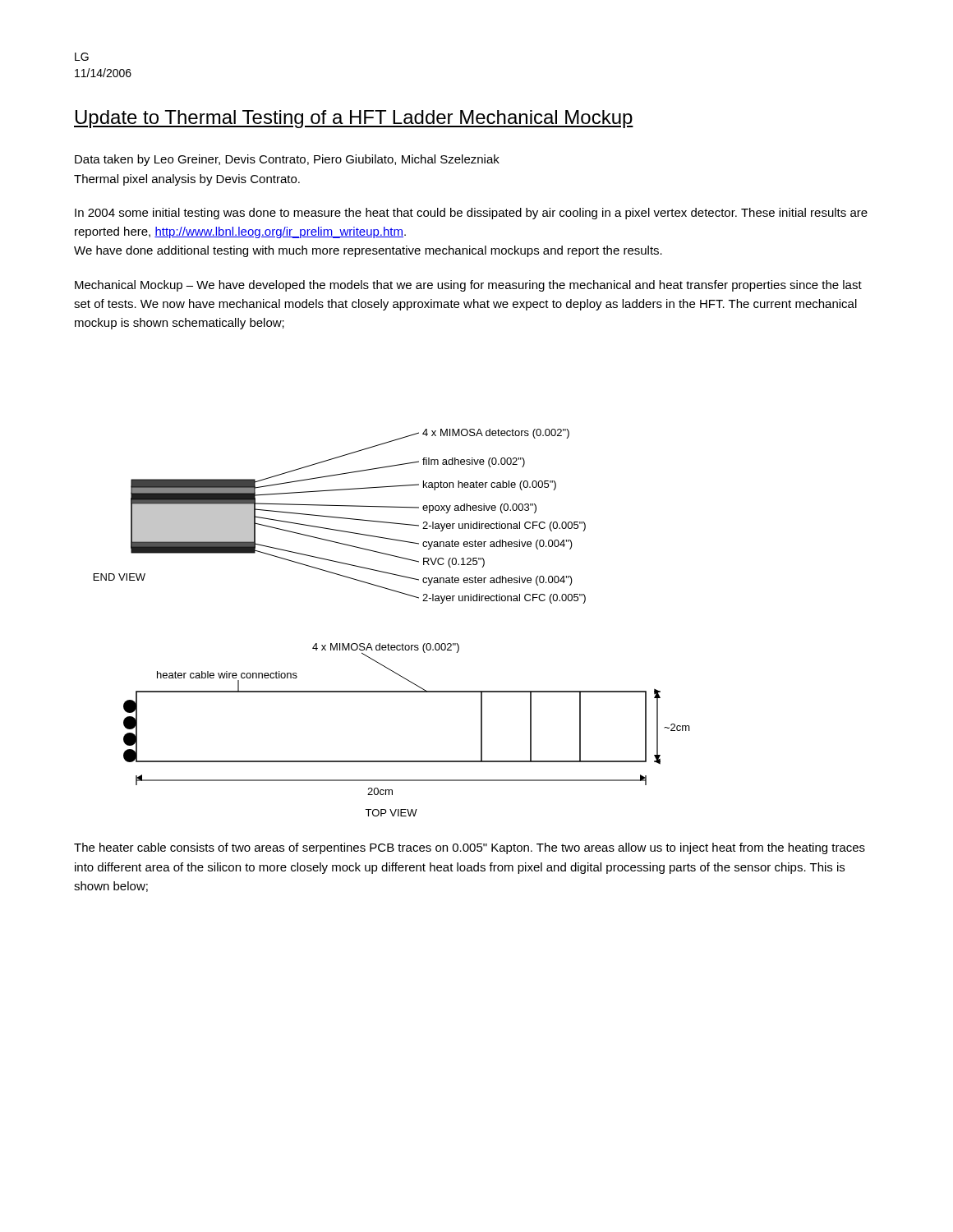Click on the text block that reads "Mechanical Mockup – We have developed"
The height and width of the screenshot is (1232, 953).
(468, 303)
